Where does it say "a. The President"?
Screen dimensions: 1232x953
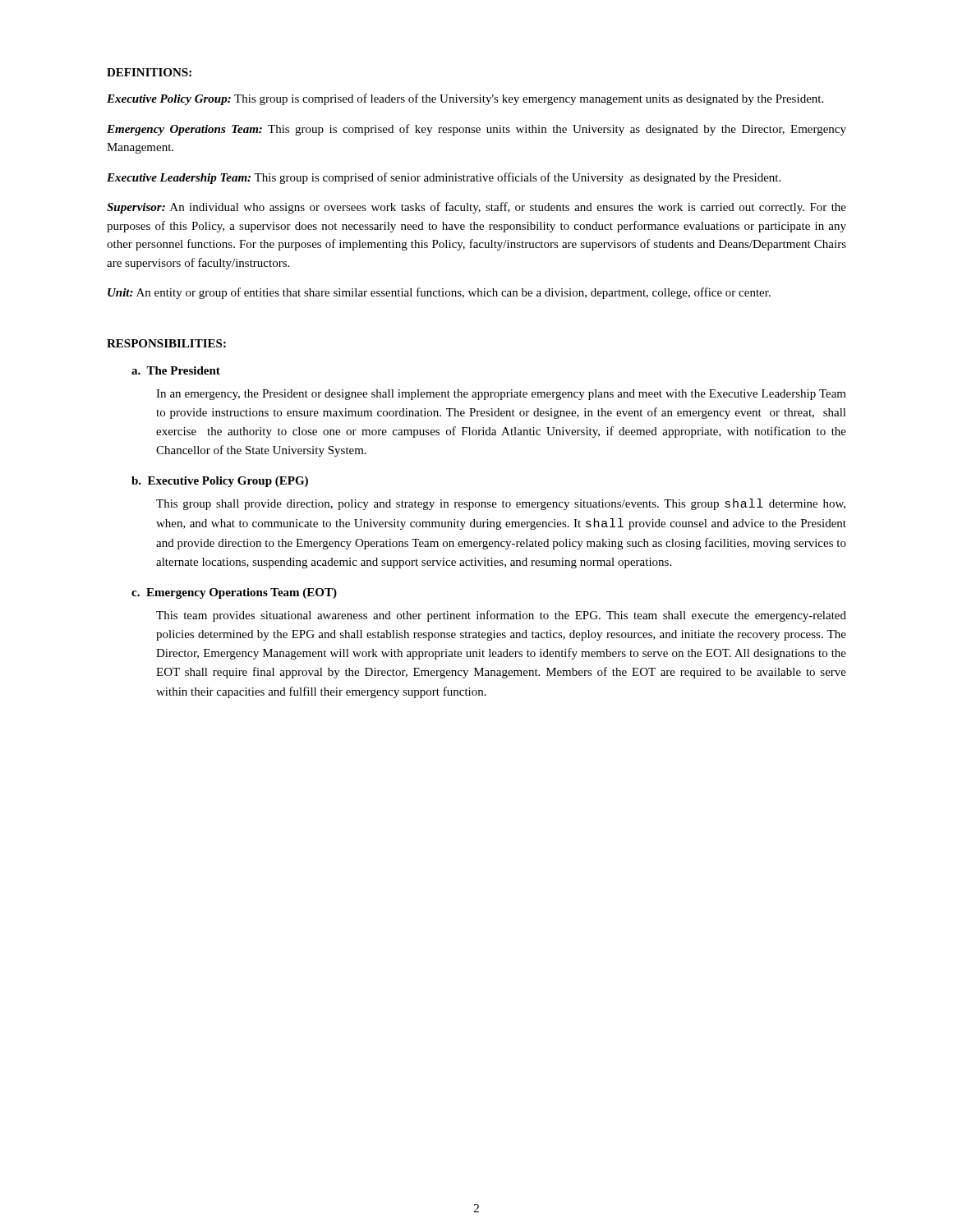176,370
